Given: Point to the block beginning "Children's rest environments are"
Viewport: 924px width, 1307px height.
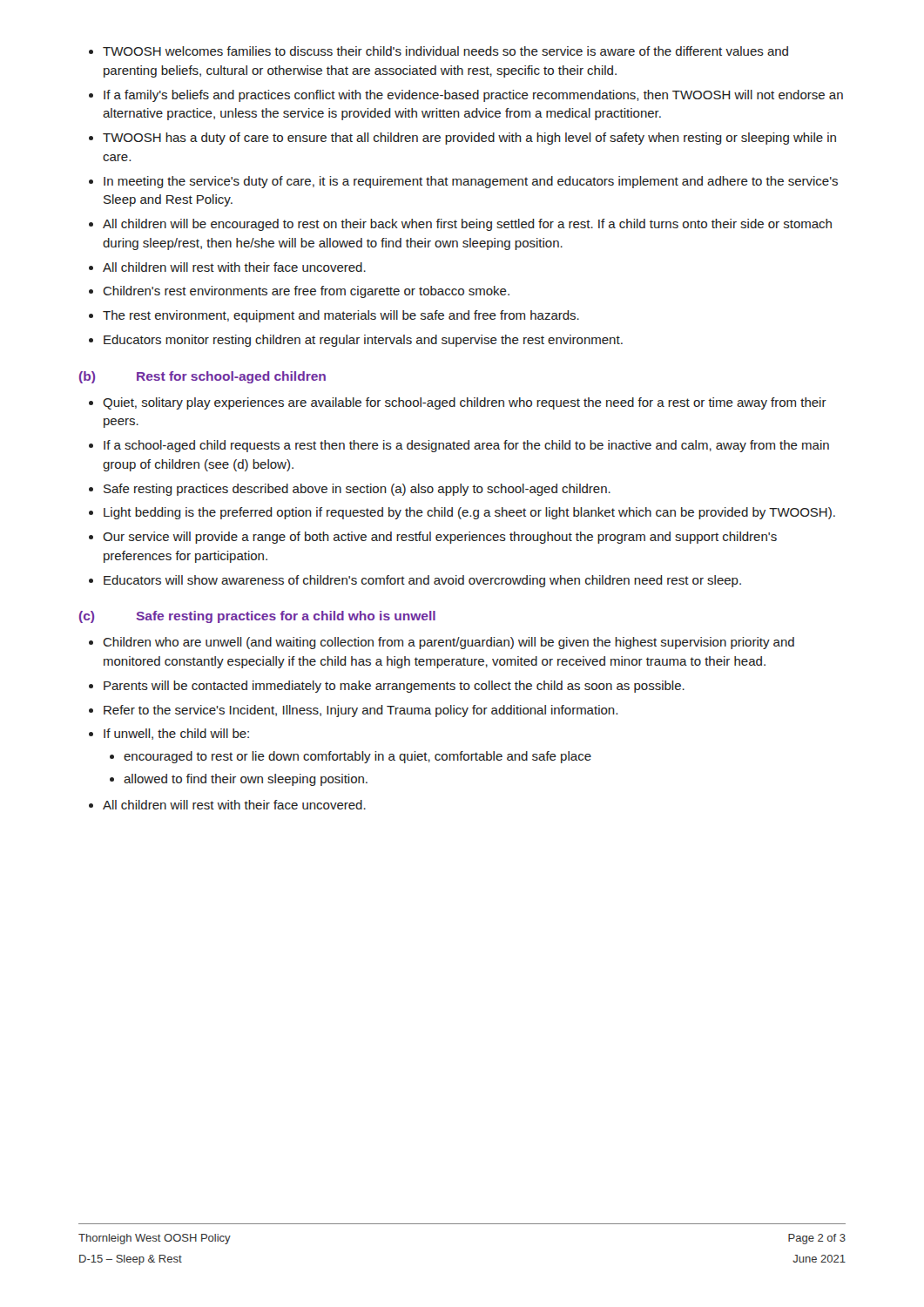Looking at the screenshot, I should pos(307,291).
